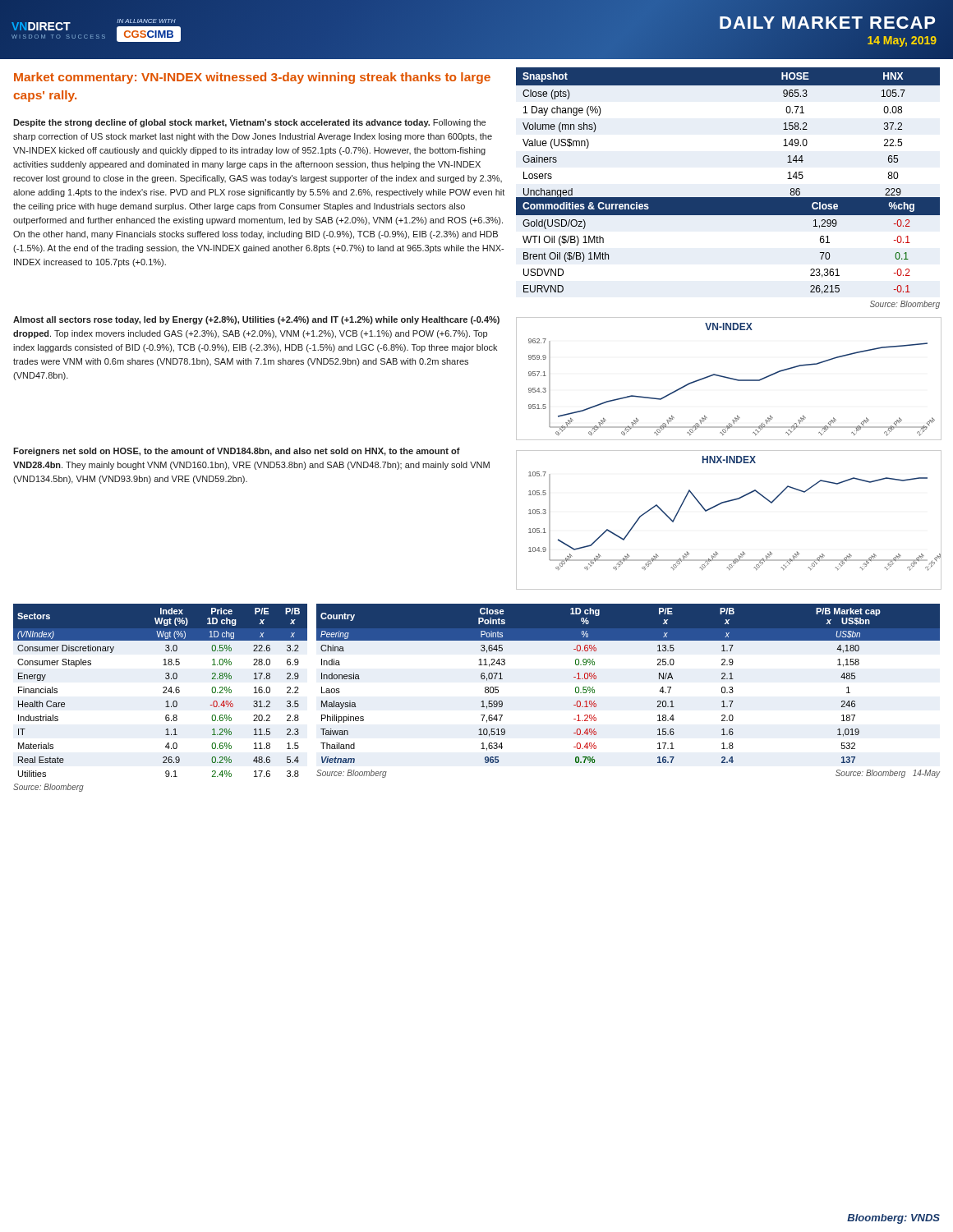Click on the table containing "Brent Oil ($/B) 1Mth"

click(x=728, y=253)
